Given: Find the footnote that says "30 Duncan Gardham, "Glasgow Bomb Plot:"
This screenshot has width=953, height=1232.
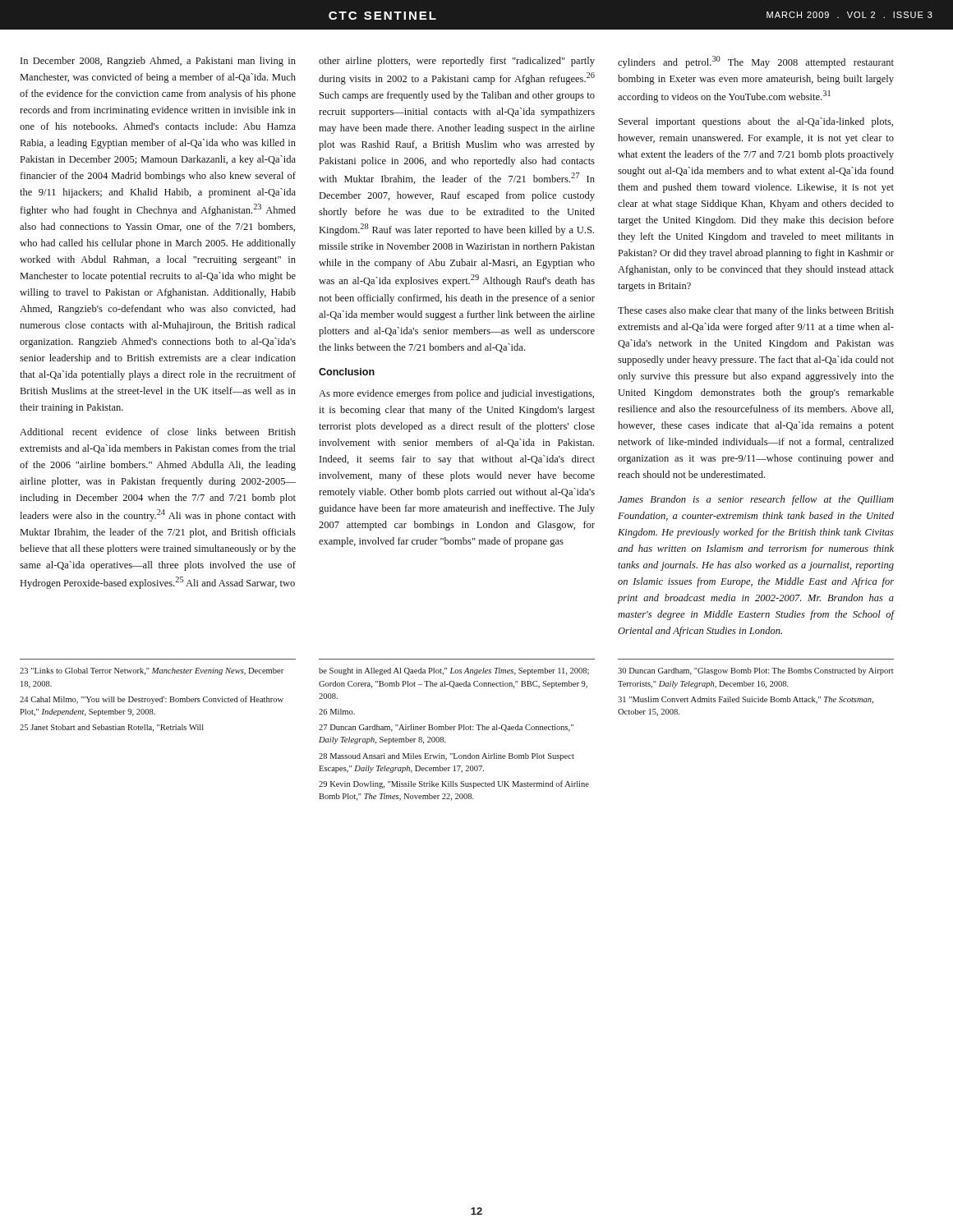Looking at the screenshot, I should tap(756, 691).
